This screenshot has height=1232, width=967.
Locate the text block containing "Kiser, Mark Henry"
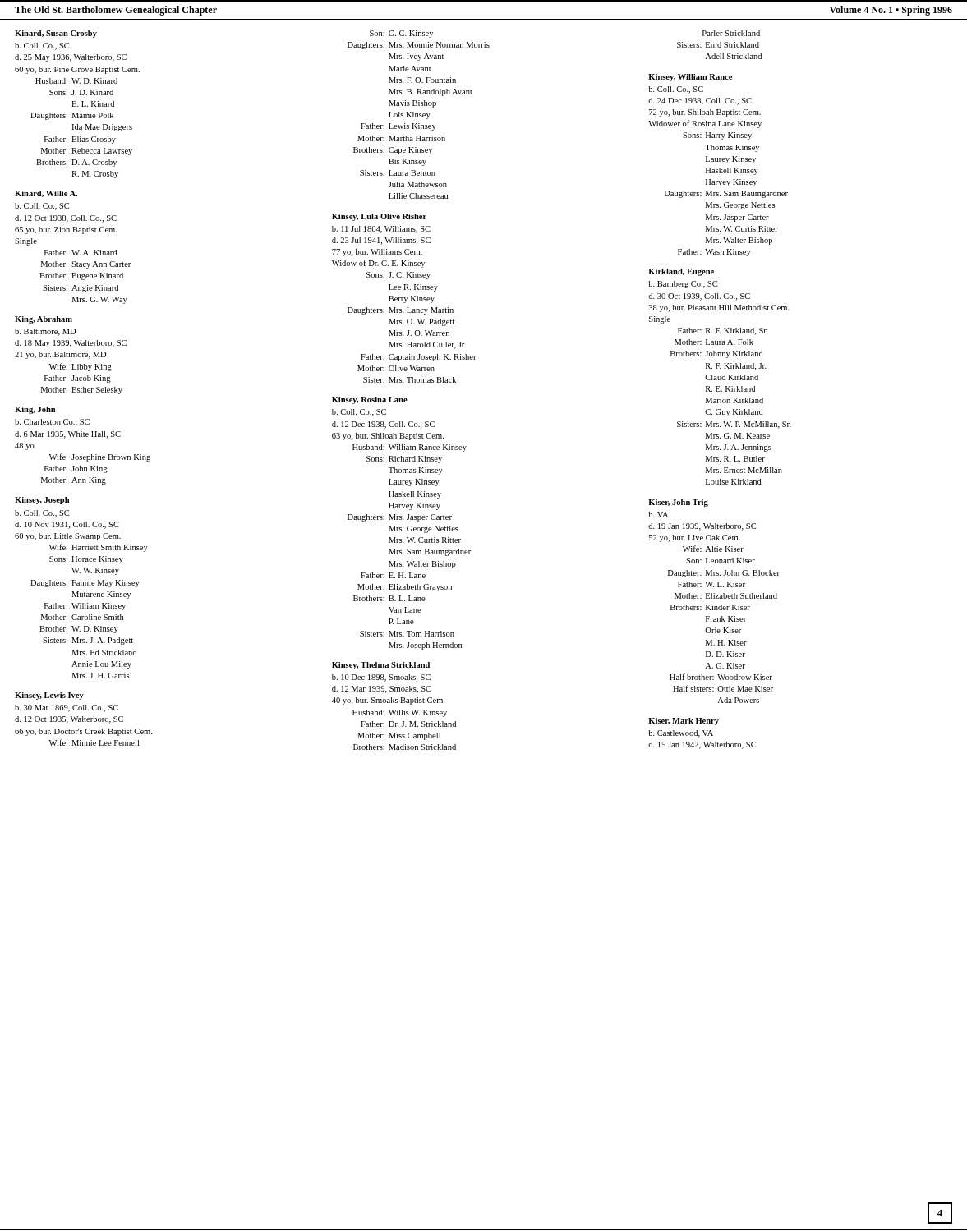coord(684,722)
